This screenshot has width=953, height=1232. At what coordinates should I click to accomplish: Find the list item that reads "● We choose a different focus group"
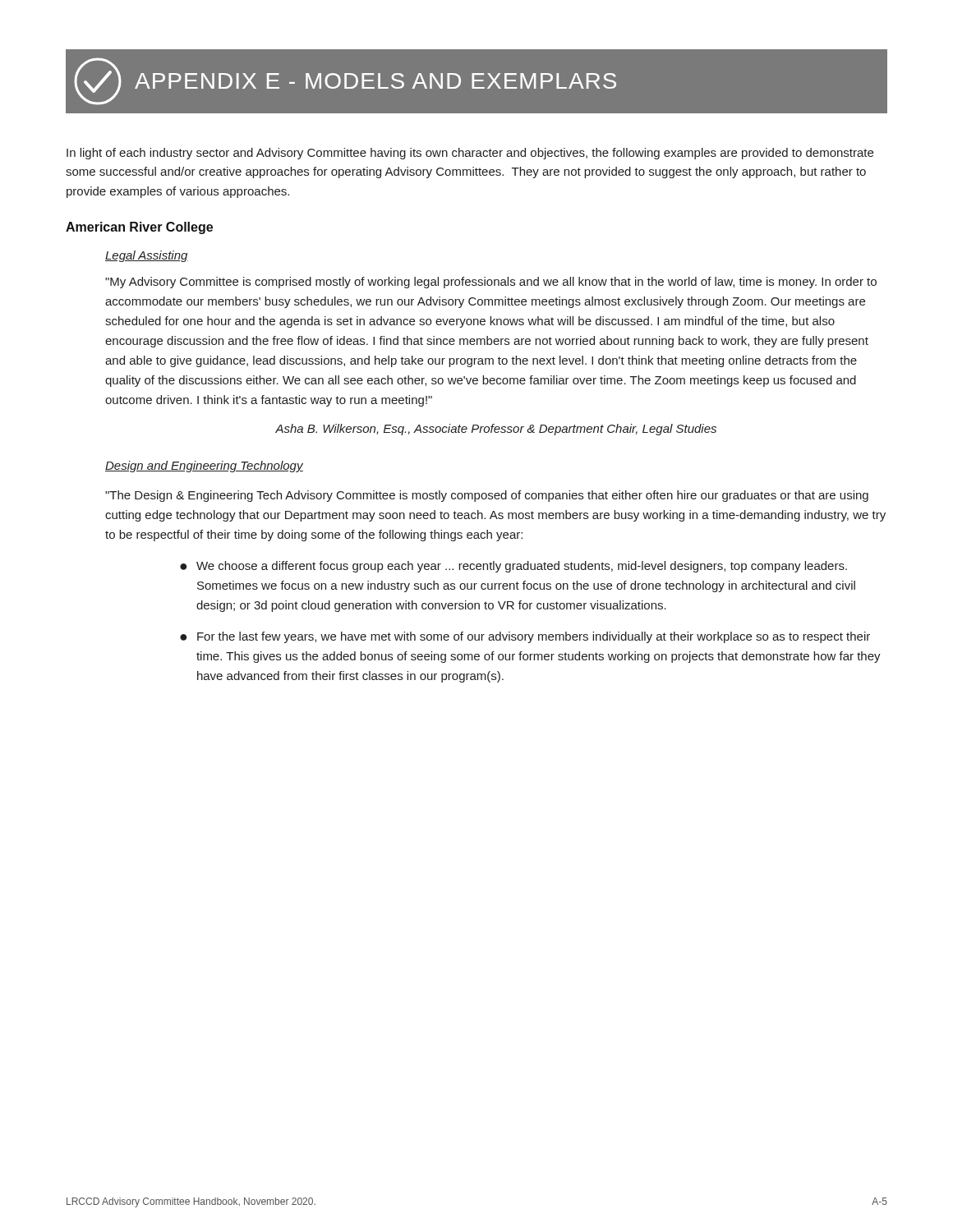pyautogui.click(x=533, y=585)
